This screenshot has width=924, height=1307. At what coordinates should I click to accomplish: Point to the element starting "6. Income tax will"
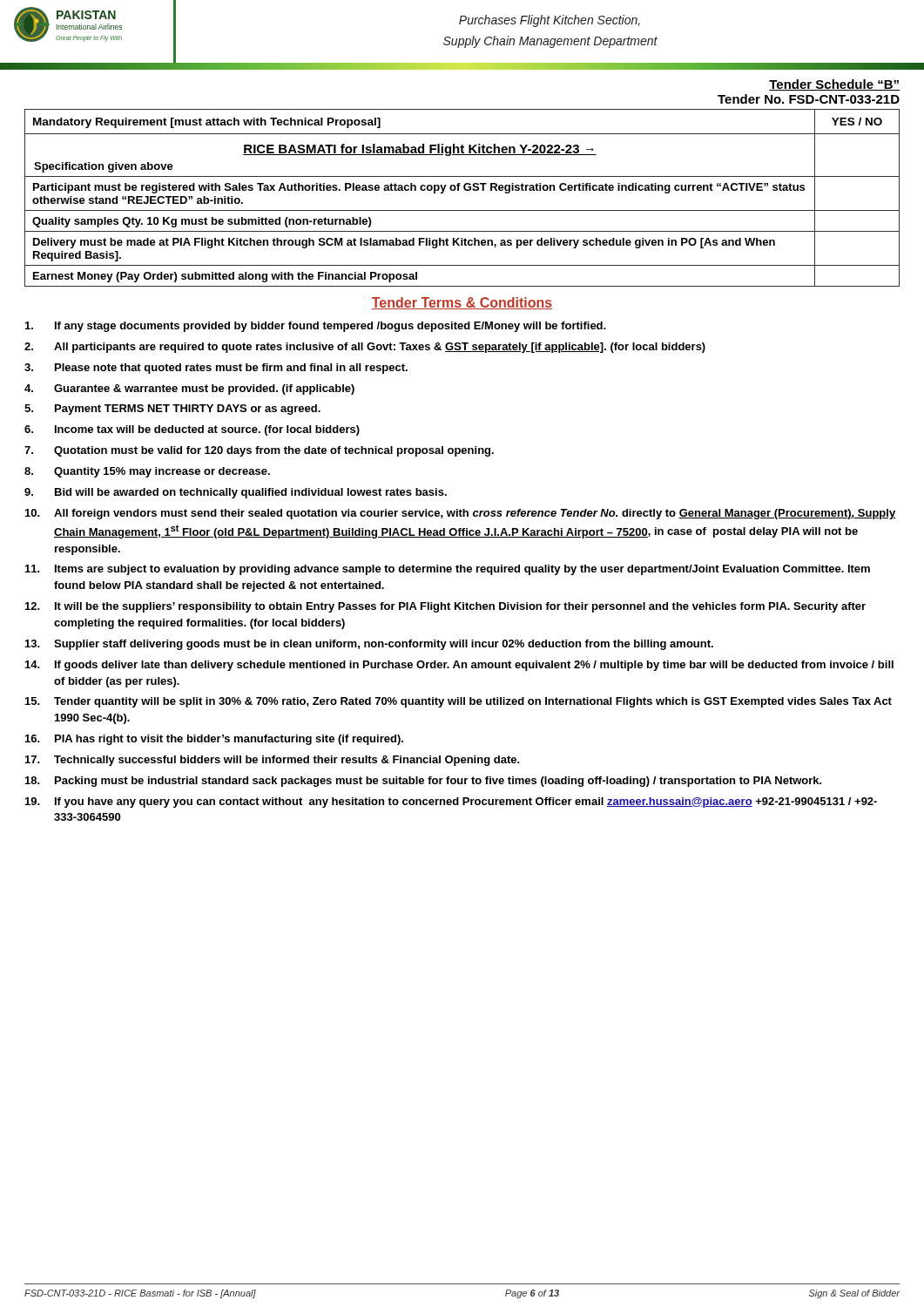click(x=192, y=430)
